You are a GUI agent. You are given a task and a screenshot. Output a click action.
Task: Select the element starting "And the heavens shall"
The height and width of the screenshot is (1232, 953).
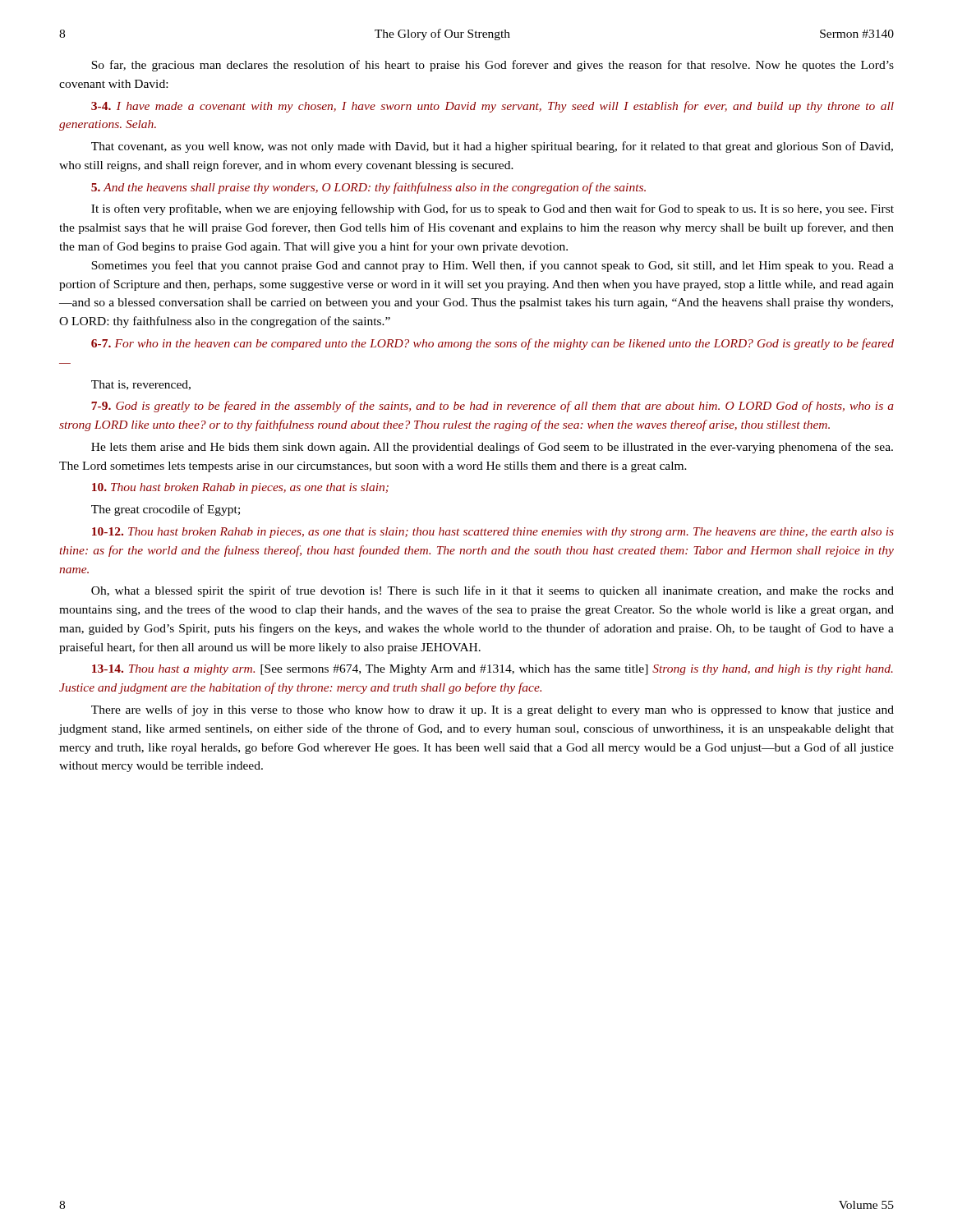point(476,187)
